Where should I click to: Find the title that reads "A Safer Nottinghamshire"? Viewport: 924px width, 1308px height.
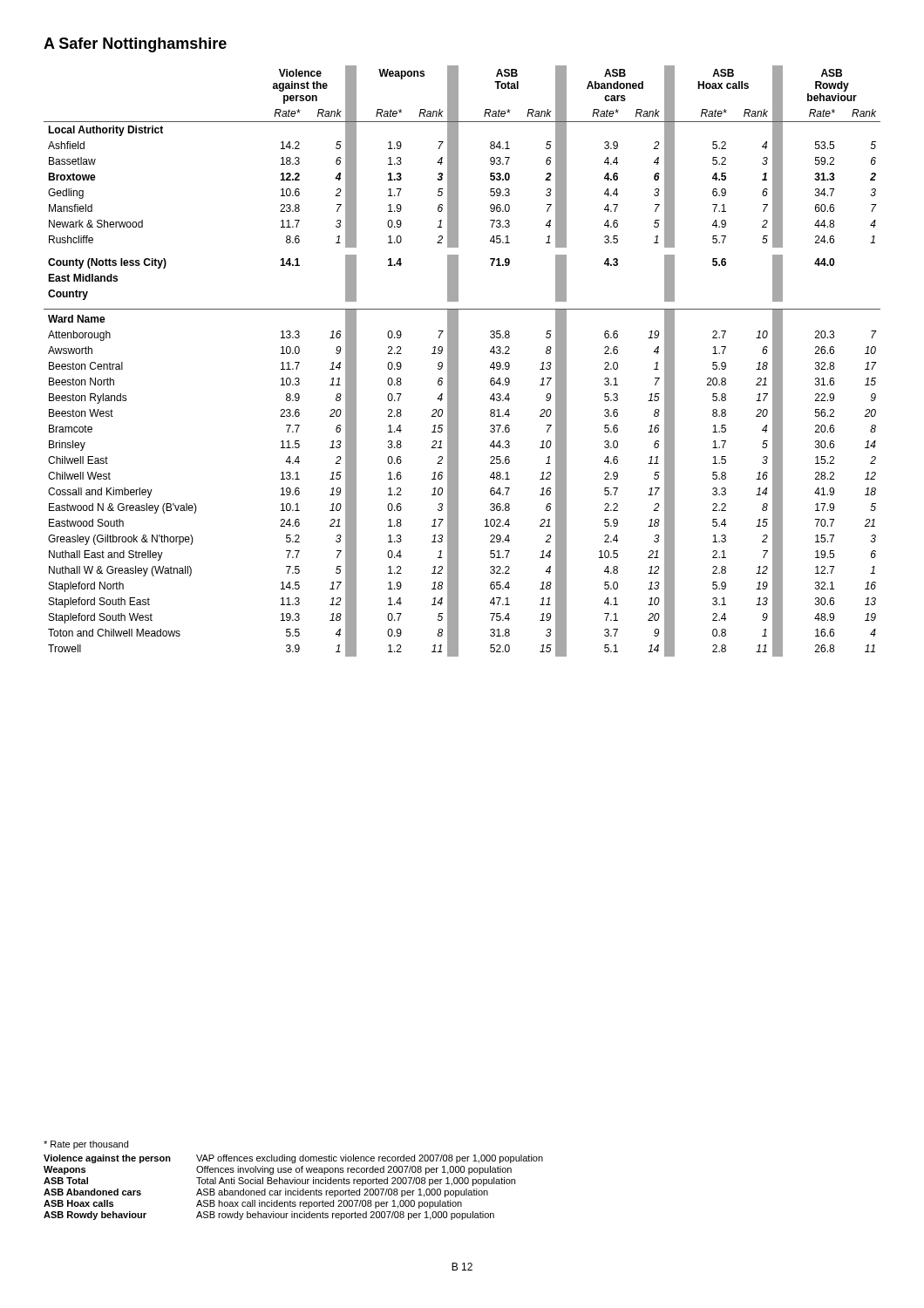135,44
